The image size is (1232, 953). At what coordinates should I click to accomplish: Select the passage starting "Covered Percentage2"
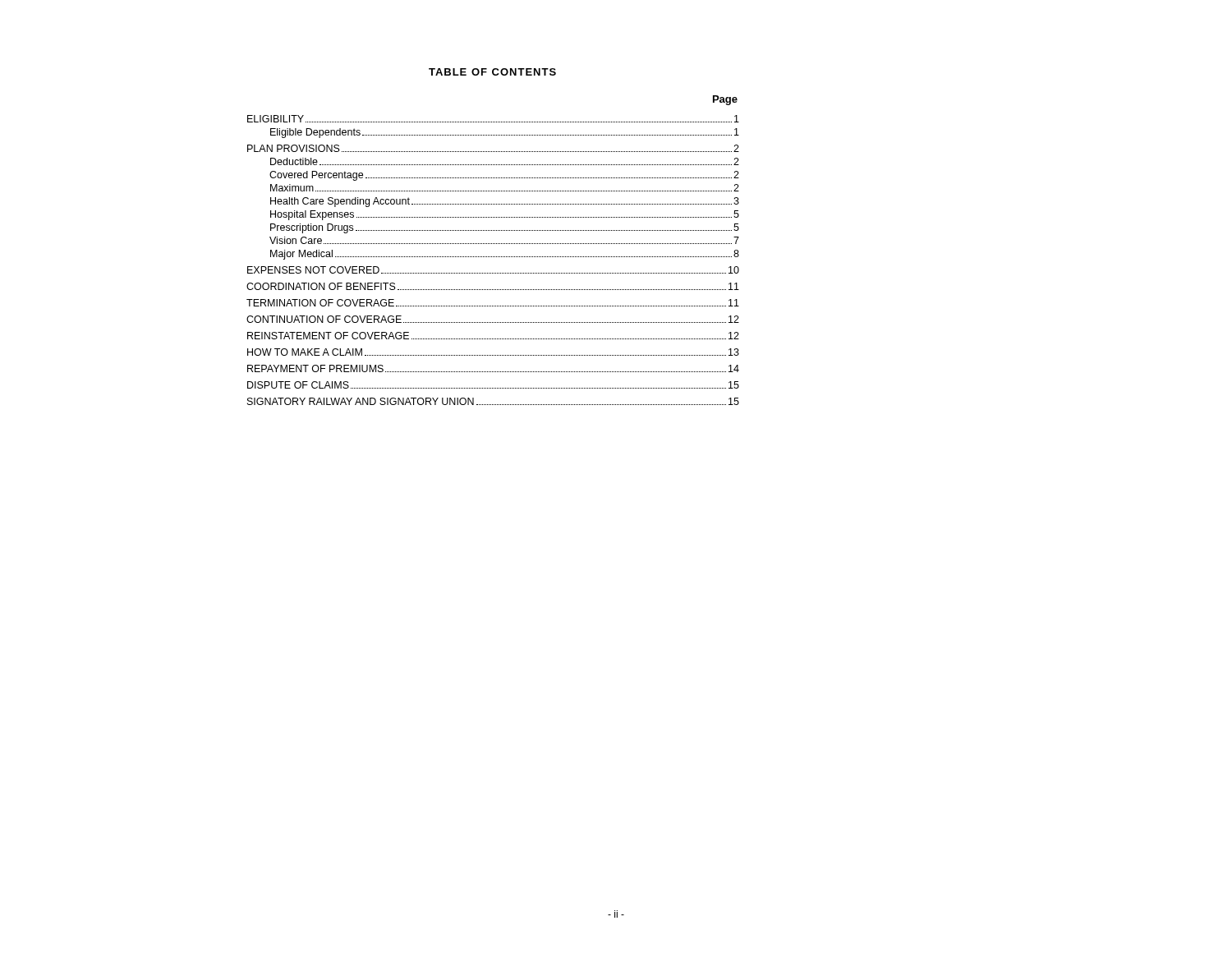click(504, 175)
